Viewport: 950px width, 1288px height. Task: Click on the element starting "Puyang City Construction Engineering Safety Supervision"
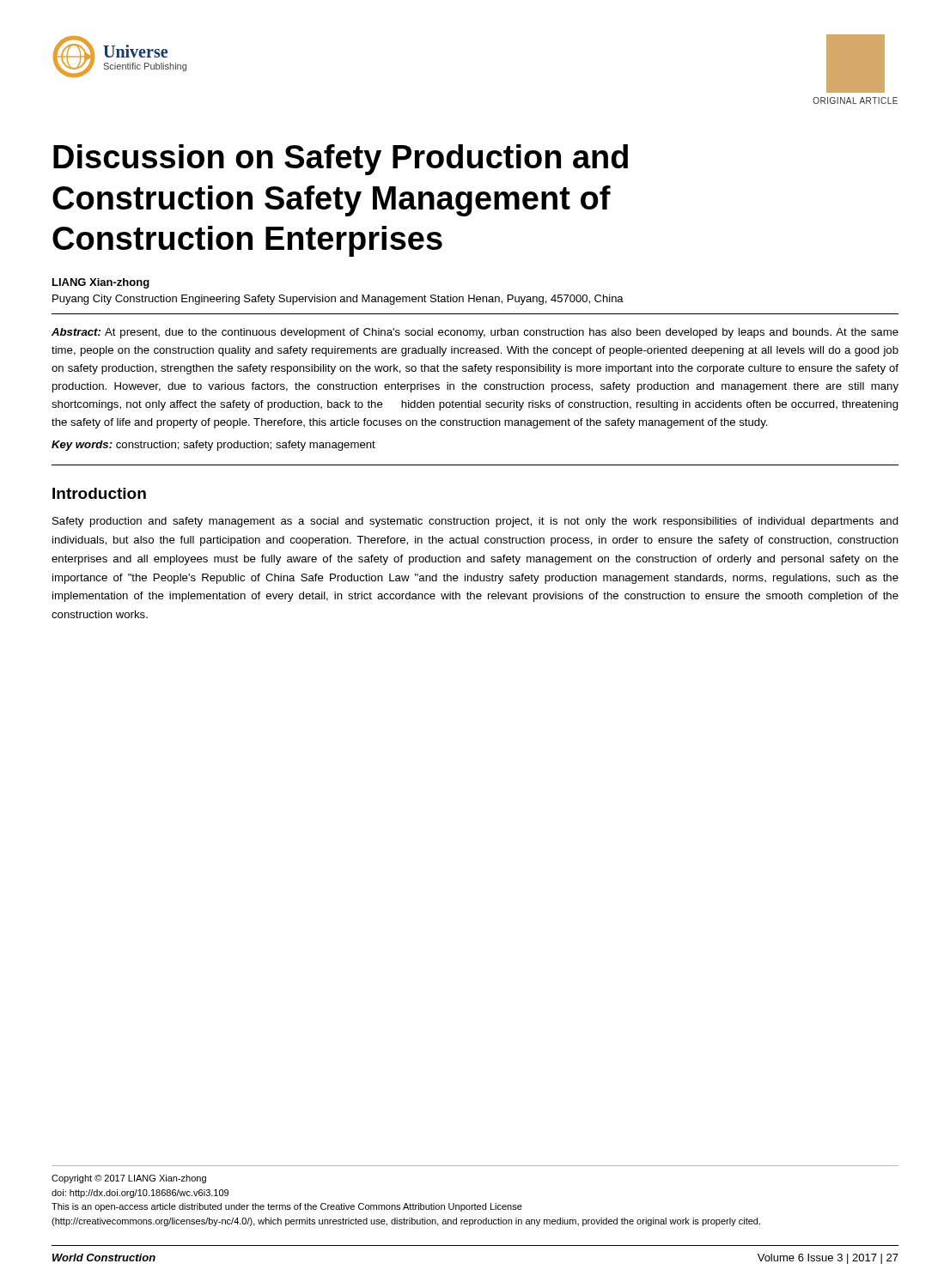click(475, 298)
